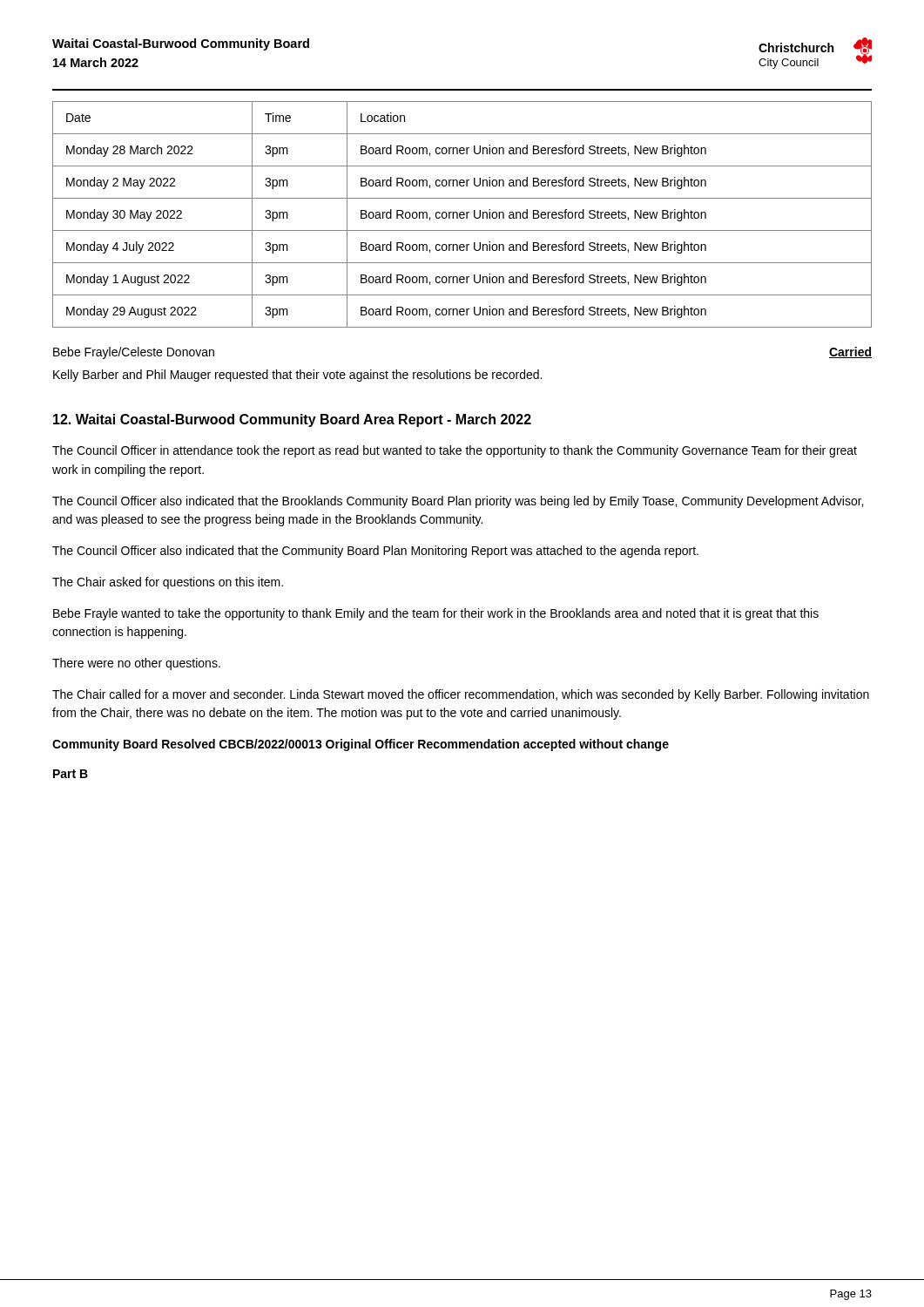
Task: Select the text block with the text "Community Board Resolved CBCB/2022/00013 Original Officer Recommendation"
Action: [361, 744]
